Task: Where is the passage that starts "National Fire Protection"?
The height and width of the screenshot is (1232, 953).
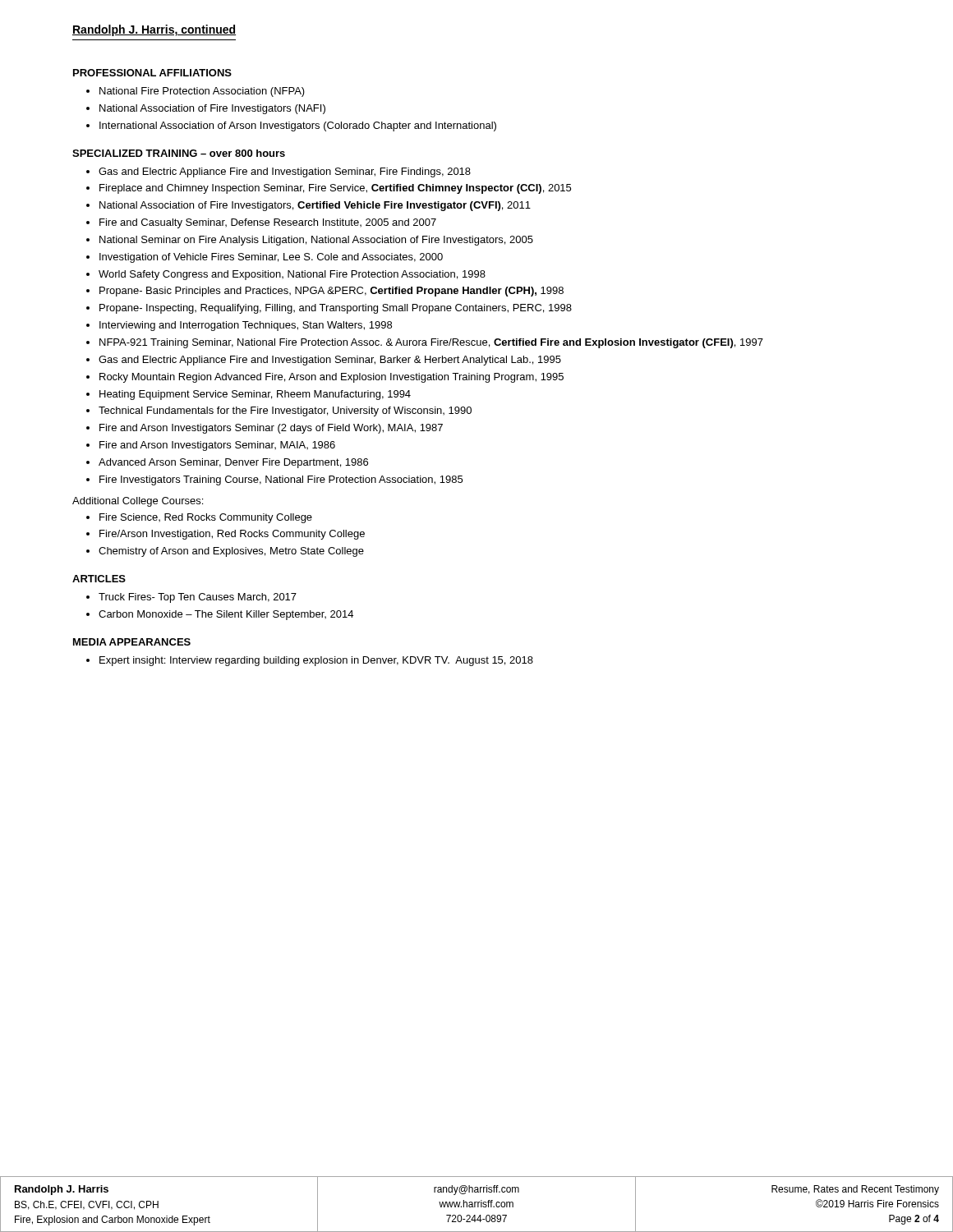Action: click(x=202, y=91)
